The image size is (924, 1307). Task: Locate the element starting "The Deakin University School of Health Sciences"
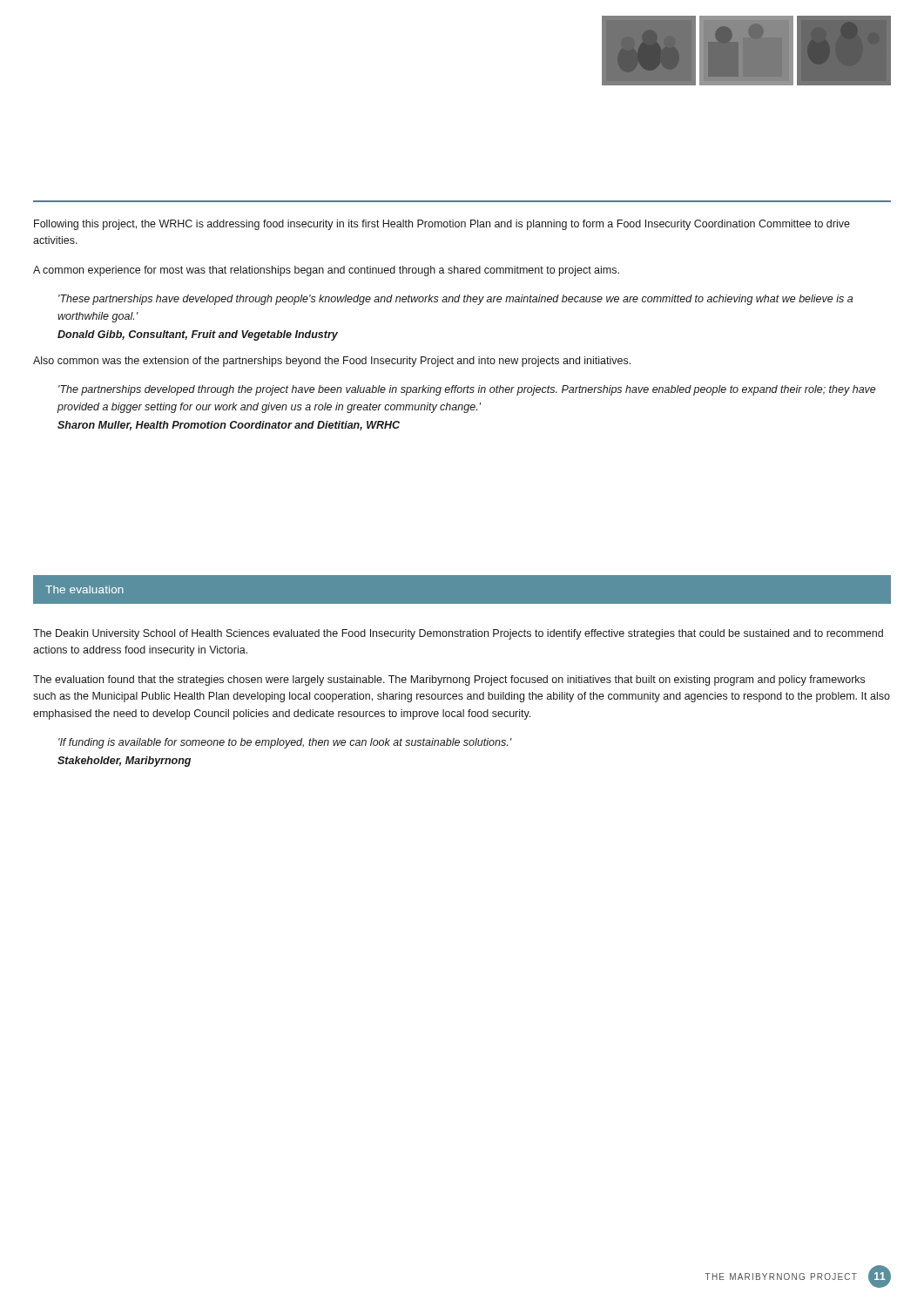coord(458,642)
